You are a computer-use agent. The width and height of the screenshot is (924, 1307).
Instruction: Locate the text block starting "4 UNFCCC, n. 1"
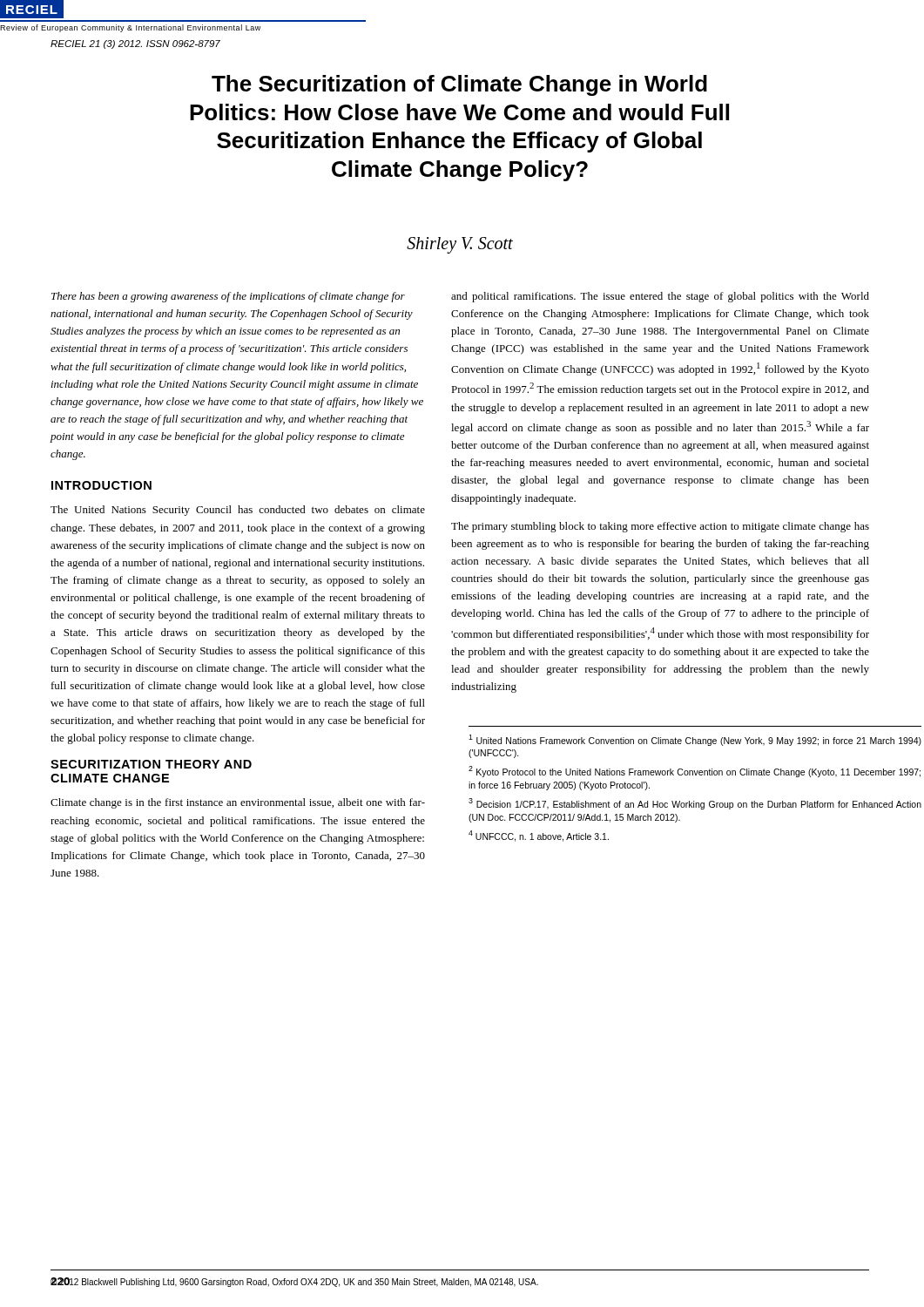[539, 836]
